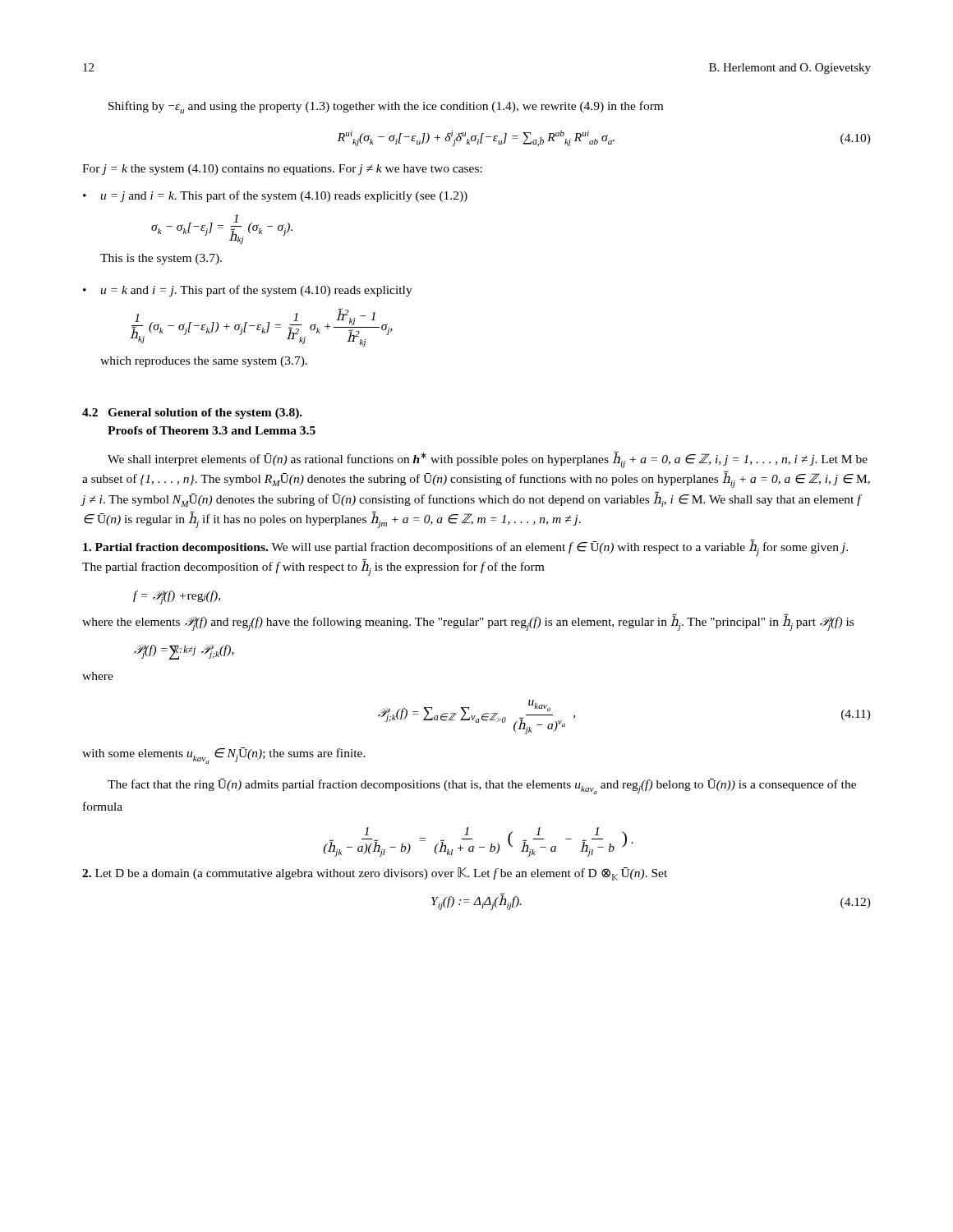Find the section header on this page that starts "4.2 General solution of the system (3.8). Proofs"

[192, 414]
